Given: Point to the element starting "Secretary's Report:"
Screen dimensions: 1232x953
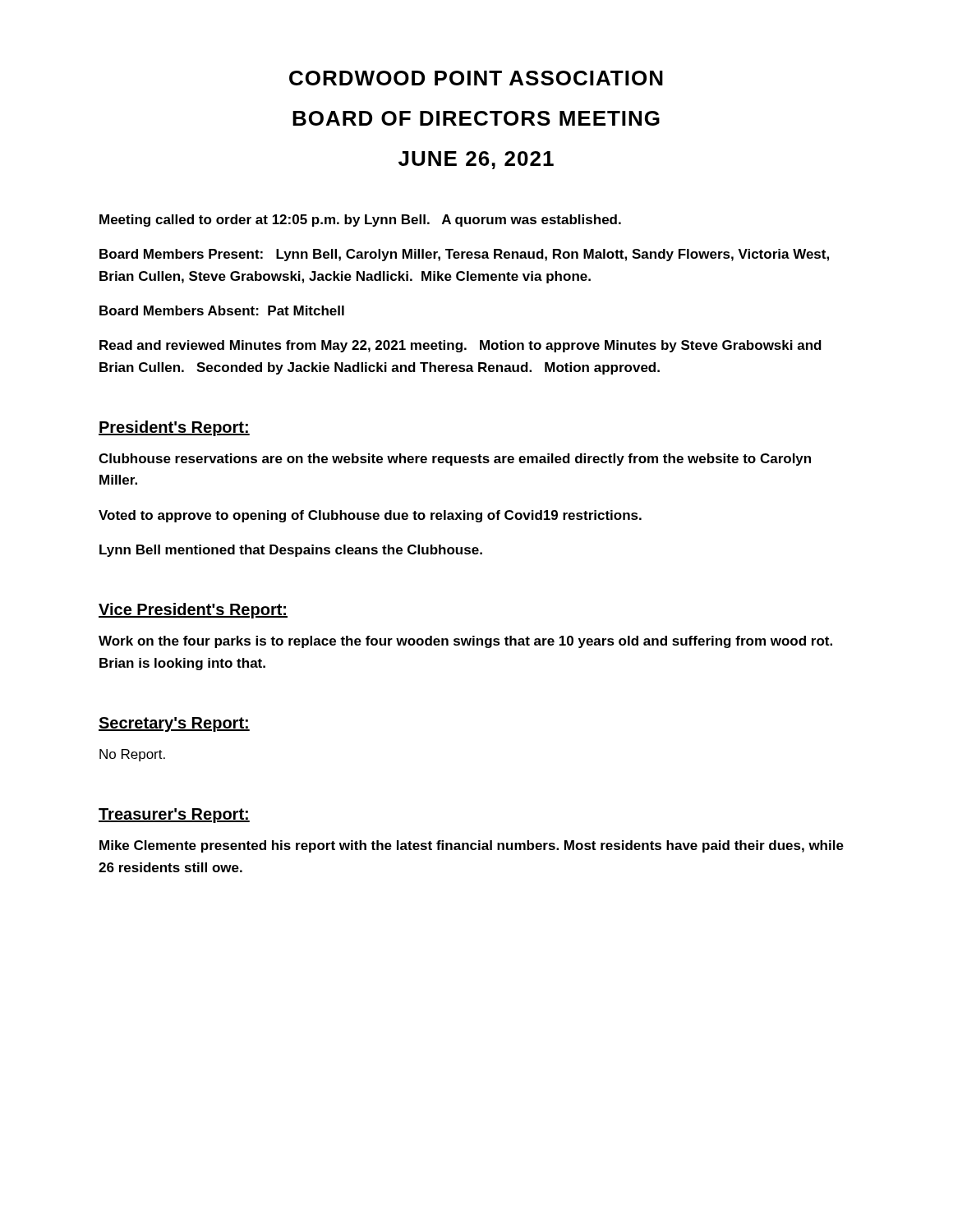Looking at the screenshot, I should pyautogui.click(x=174, y=723).
